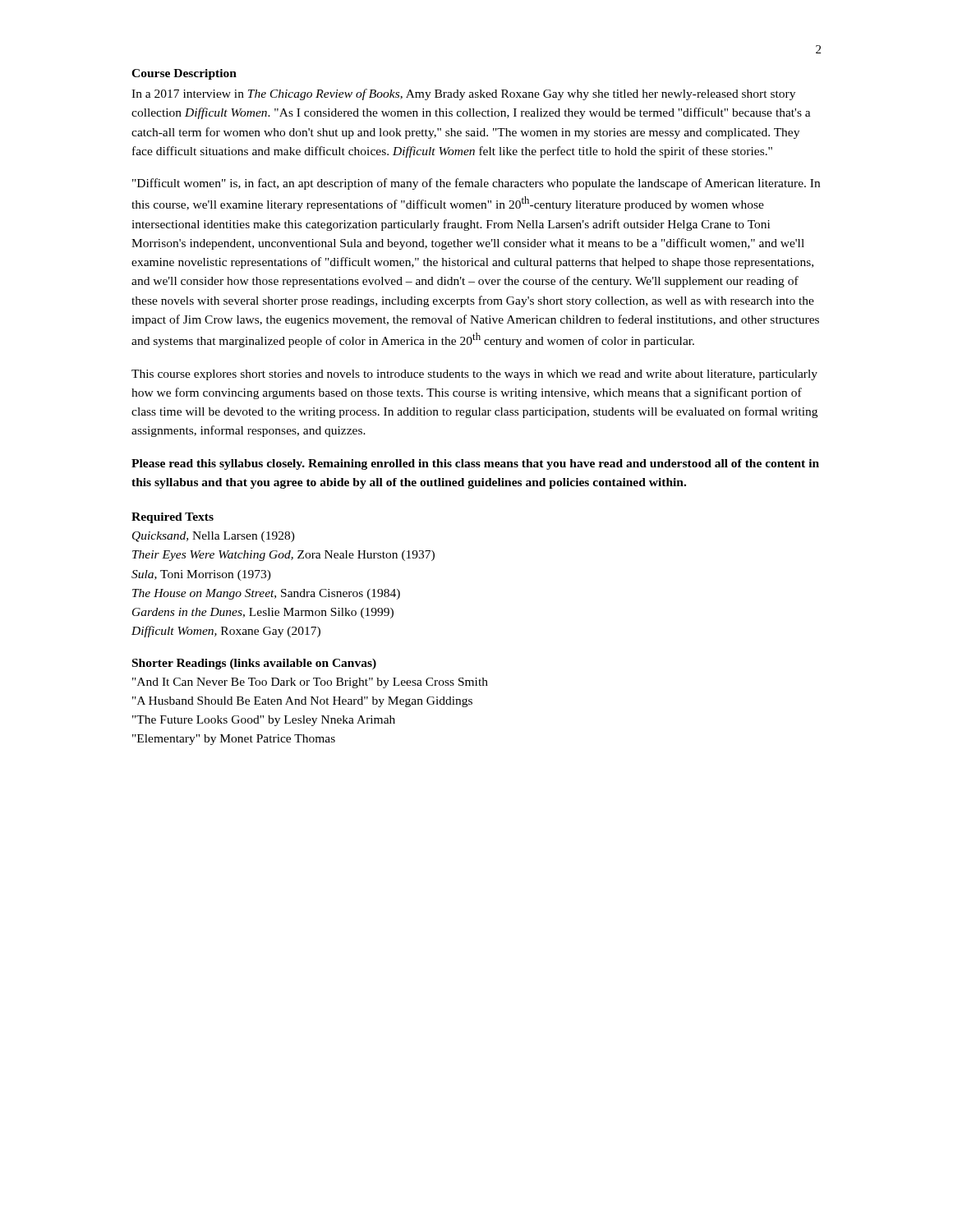Locate the block of text that opens with ""A Husband Should"
Screen dimensions: 1232x953
(302, 700)
